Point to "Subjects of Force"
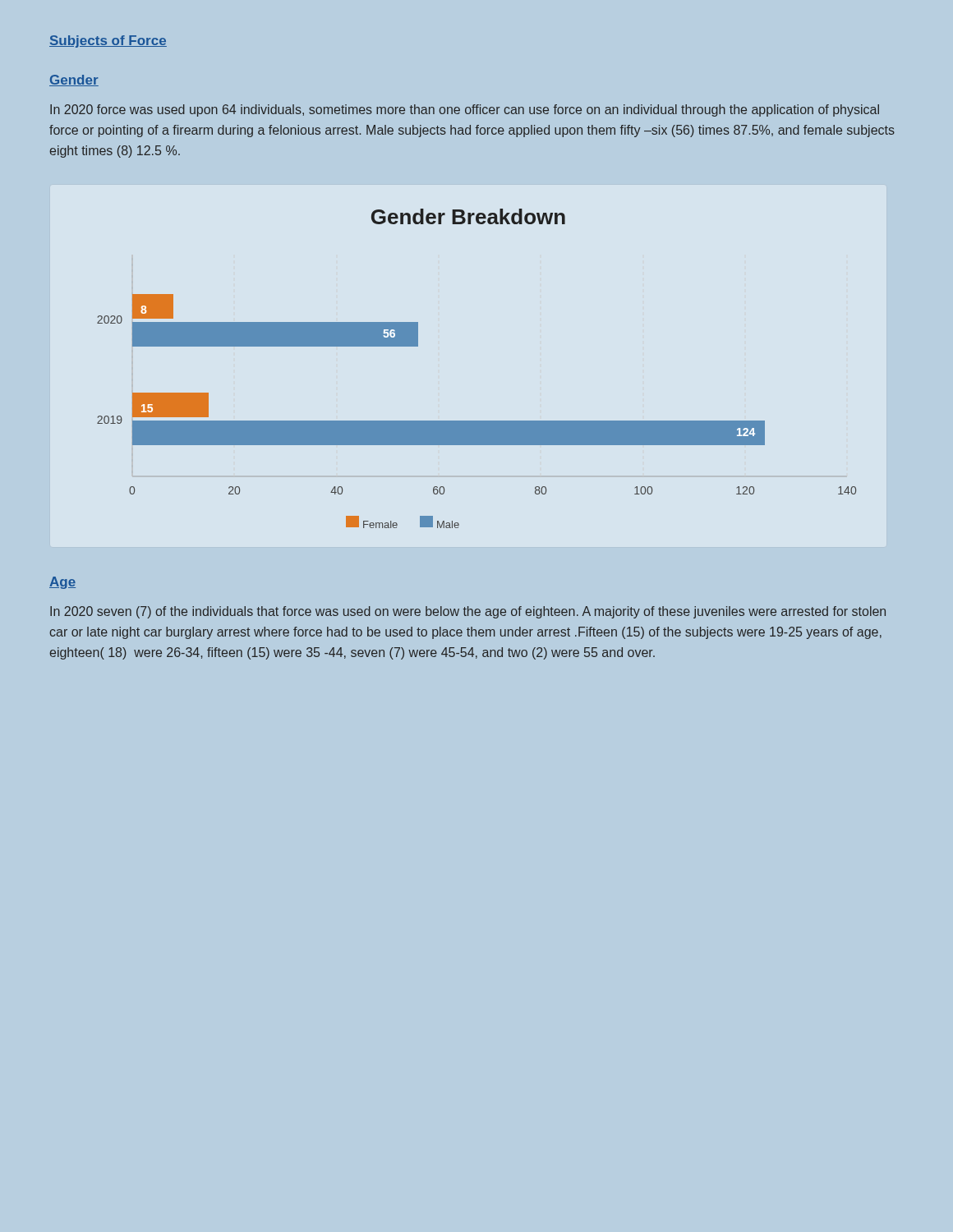Screen dimensions: 1232x953 (x=108, y=41)
